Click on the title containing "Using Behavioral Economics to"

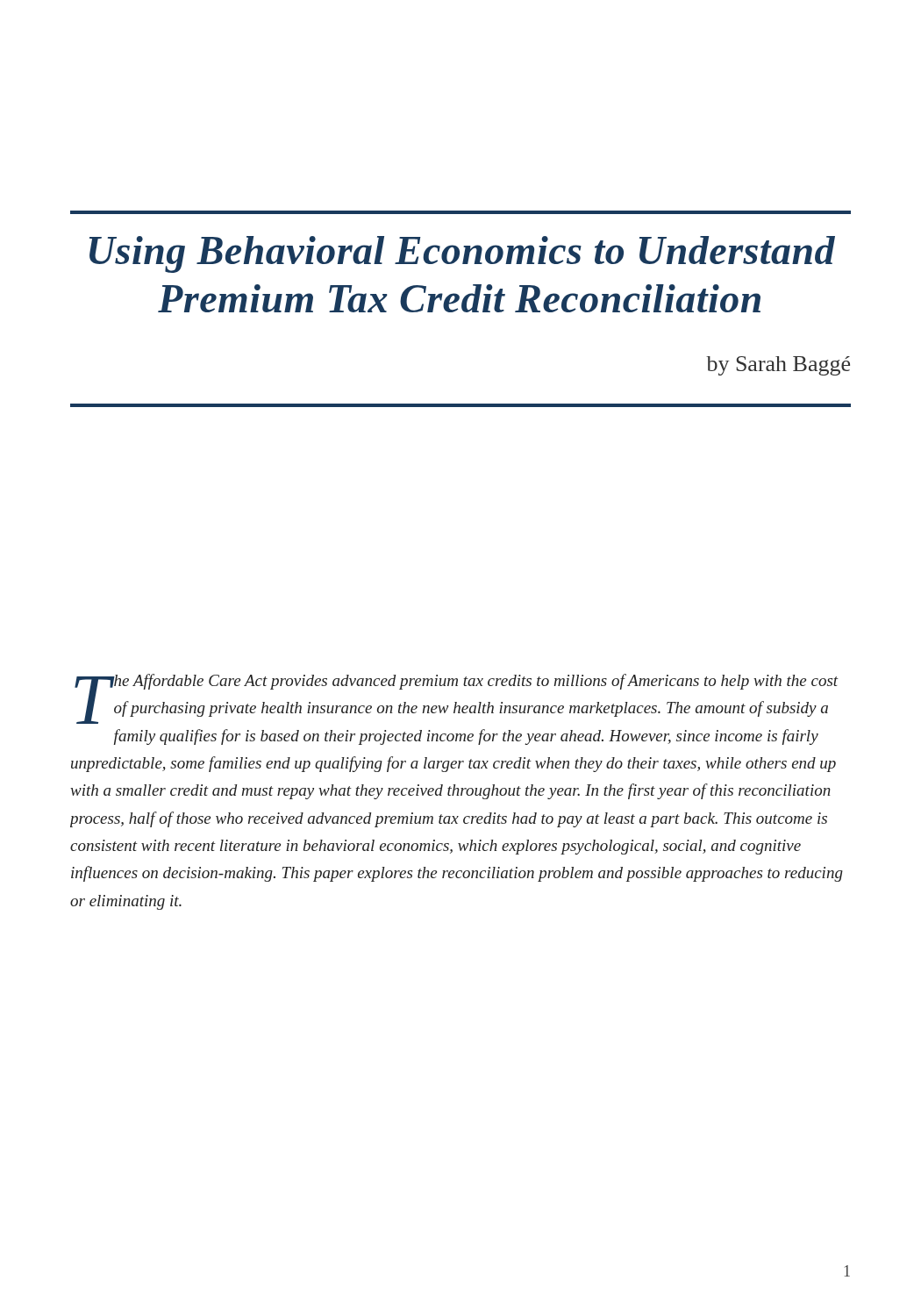(460, 275)
